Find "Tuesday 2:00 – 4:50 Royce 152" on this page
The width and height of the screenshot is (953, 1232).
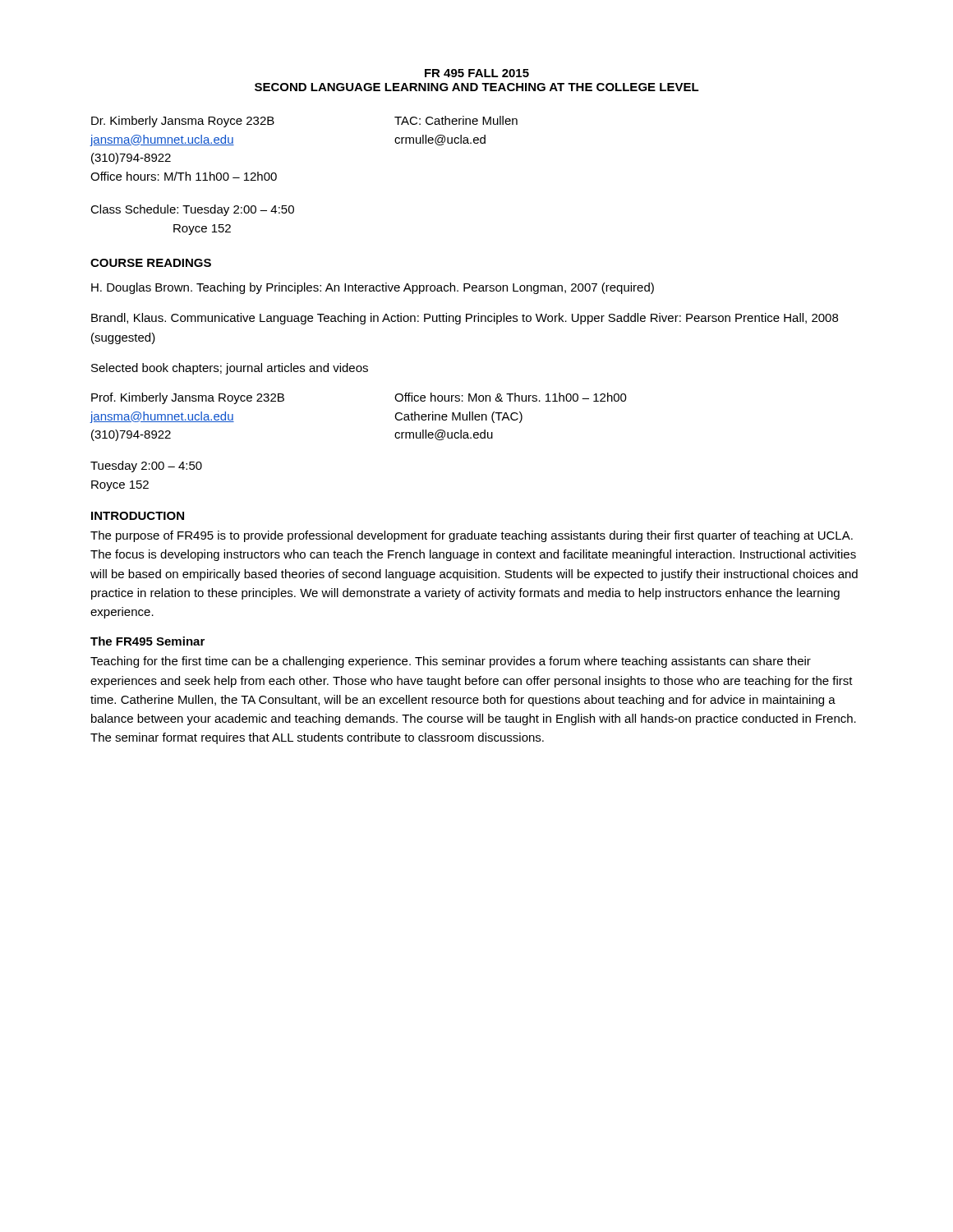[146, 474]
